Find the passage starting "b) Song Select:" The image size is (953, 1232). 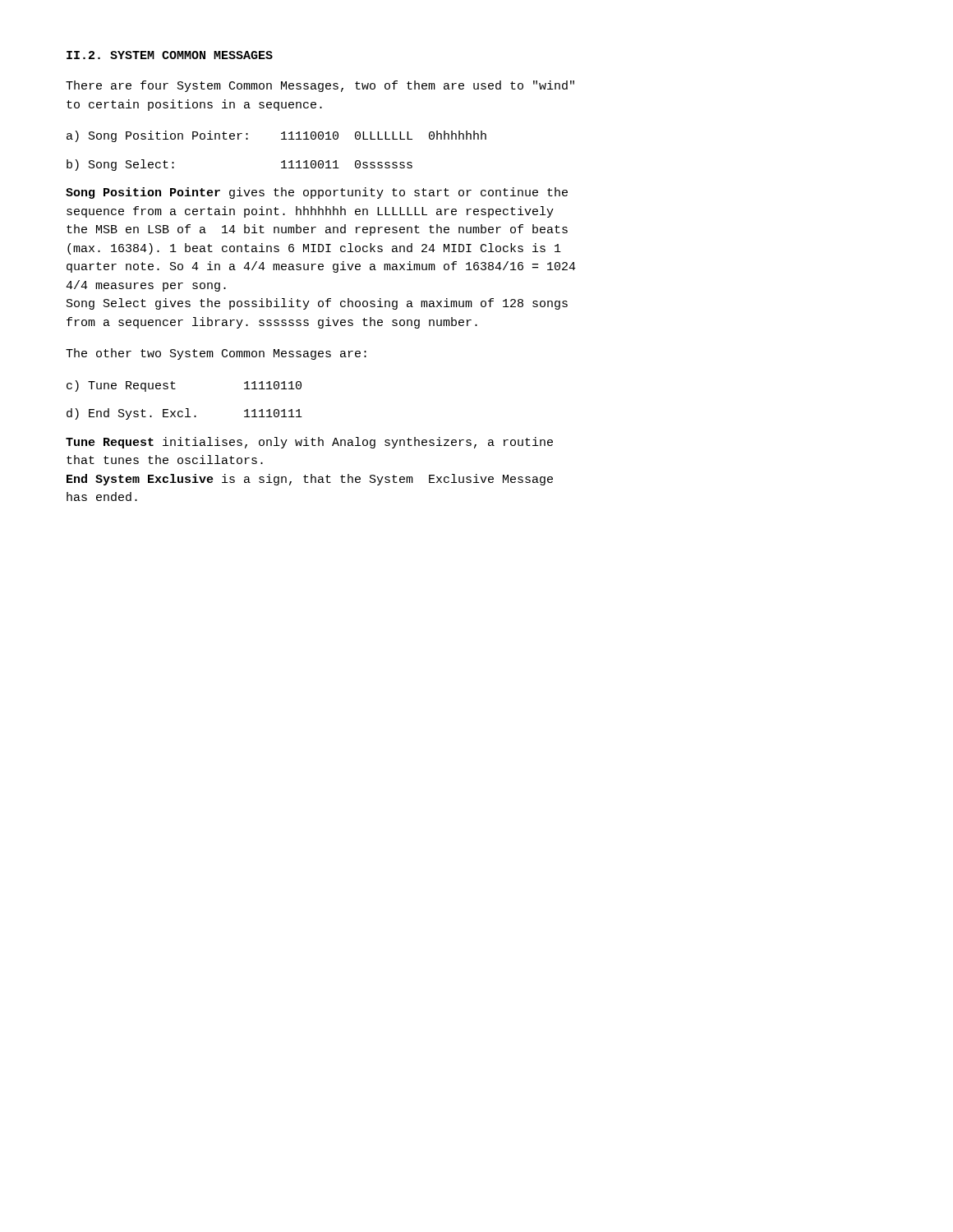coord(112,165)
